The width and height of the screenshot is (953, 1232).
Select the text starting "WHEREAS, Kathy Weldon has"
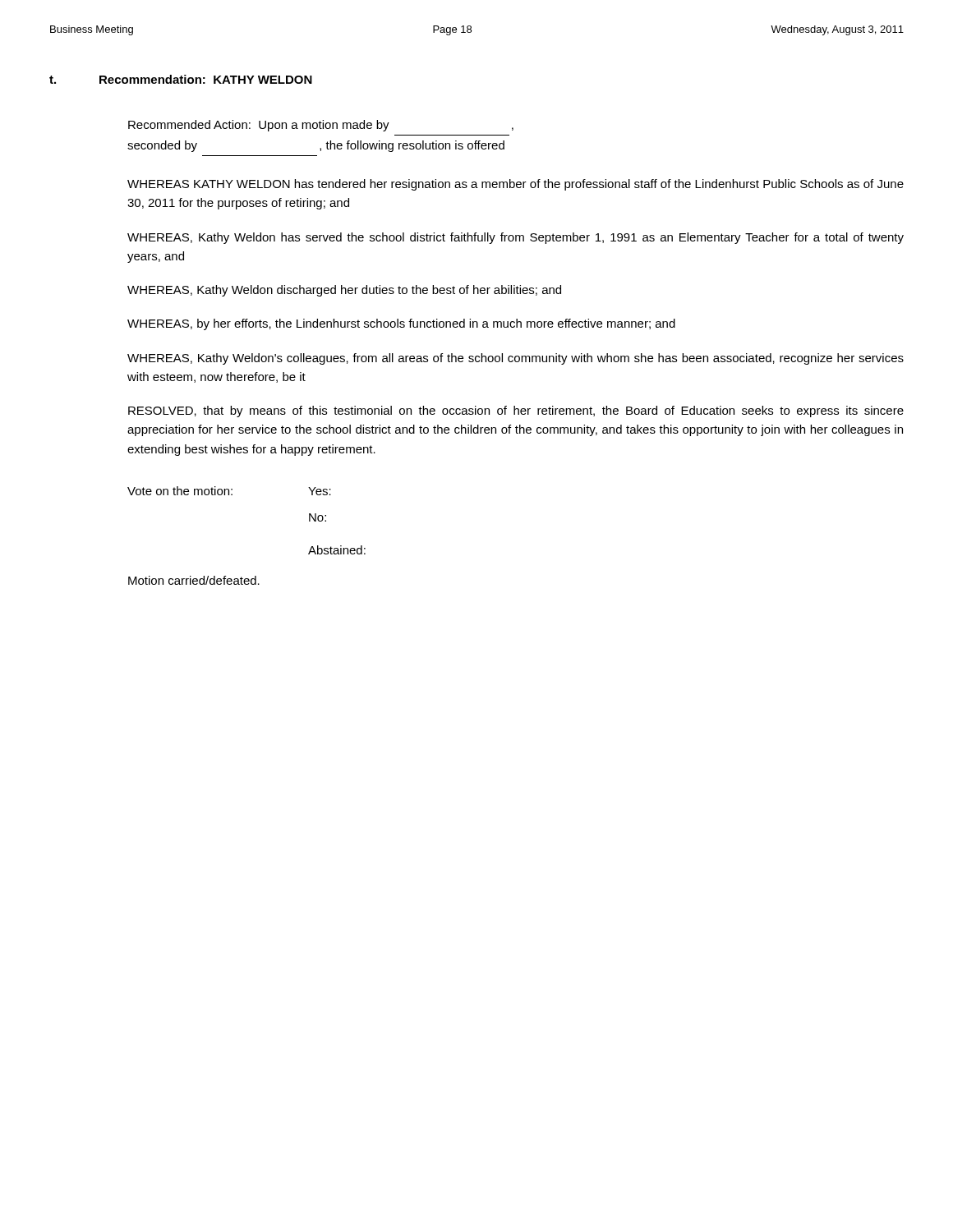coord(516,246)
